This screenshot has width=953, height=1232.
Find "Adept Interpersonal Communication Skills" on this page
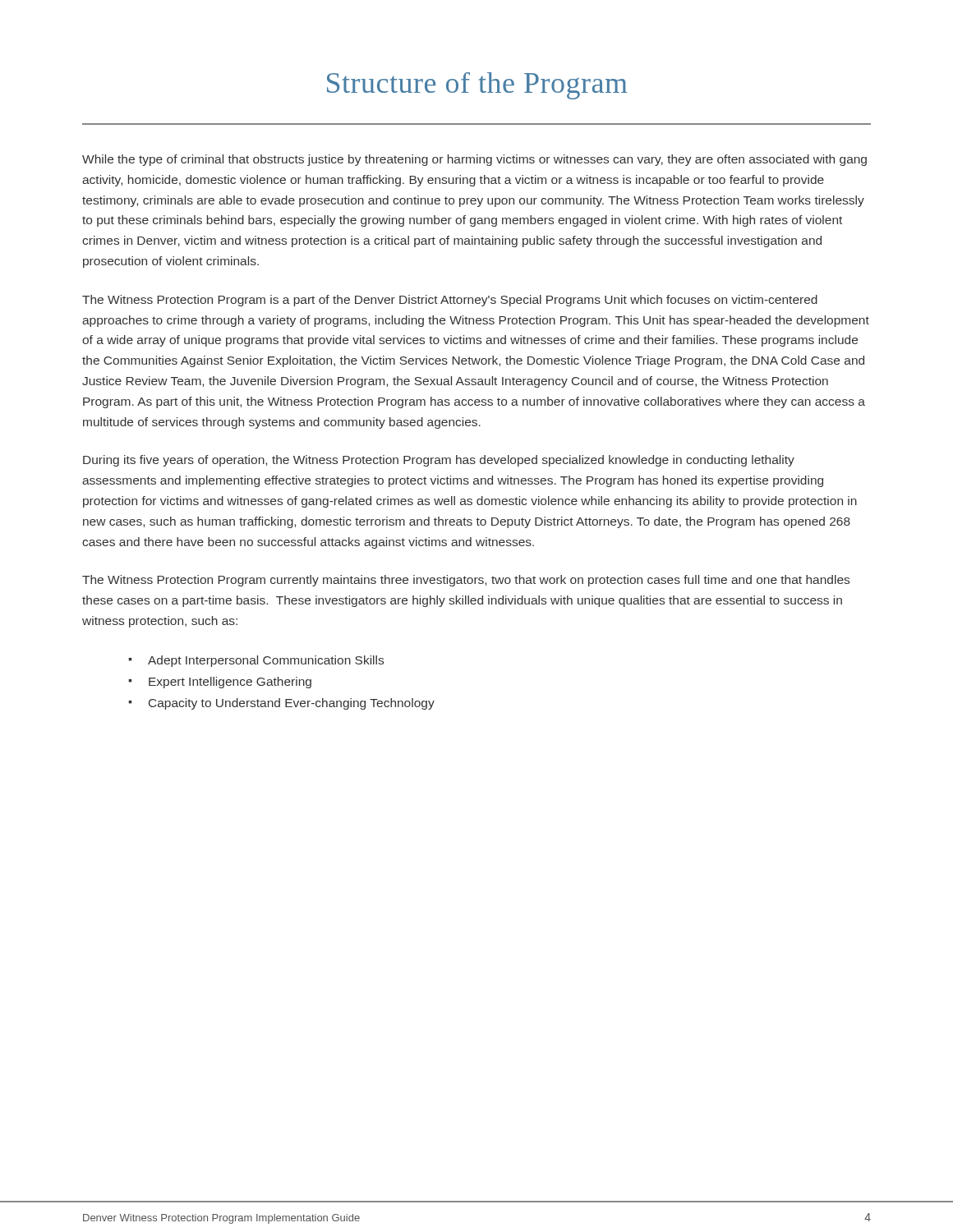pos(266,660)
